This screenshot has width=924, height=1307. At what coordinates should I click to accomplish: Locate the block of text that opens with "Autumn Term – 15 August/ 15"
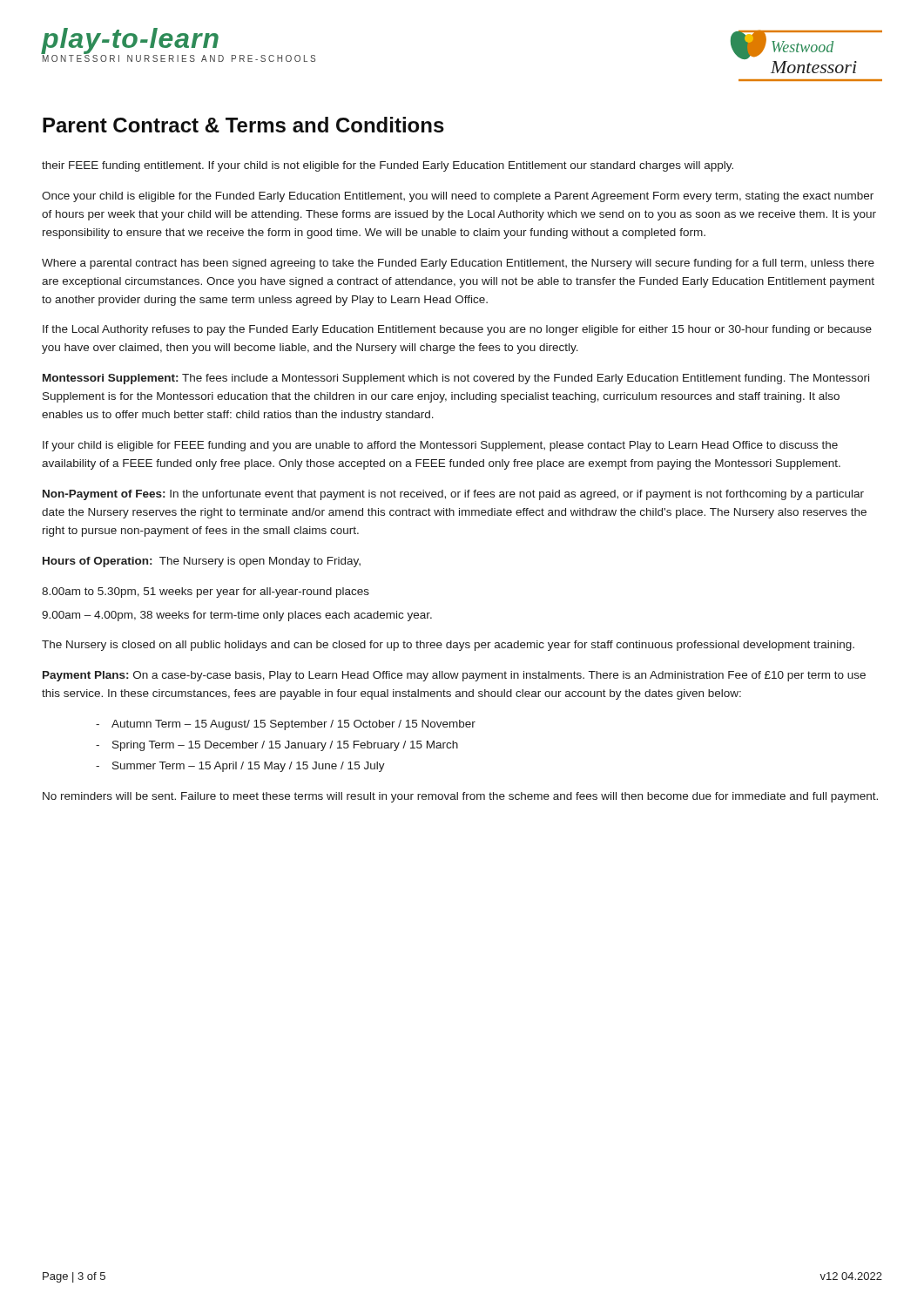pos(293,724)
